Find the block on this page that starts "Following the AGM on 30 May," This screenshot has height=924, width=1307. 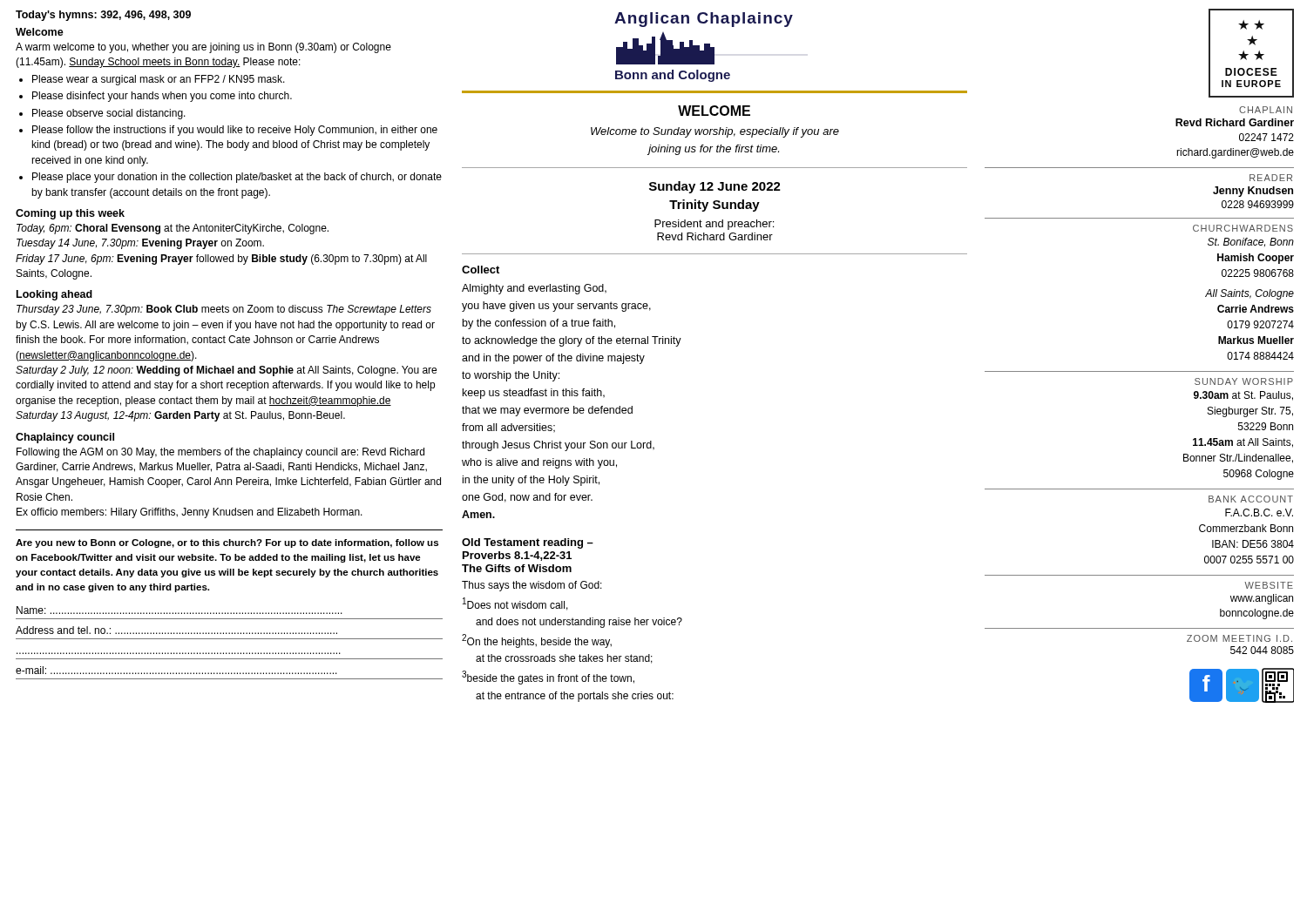pyautogui.click(x=229, y=482)
